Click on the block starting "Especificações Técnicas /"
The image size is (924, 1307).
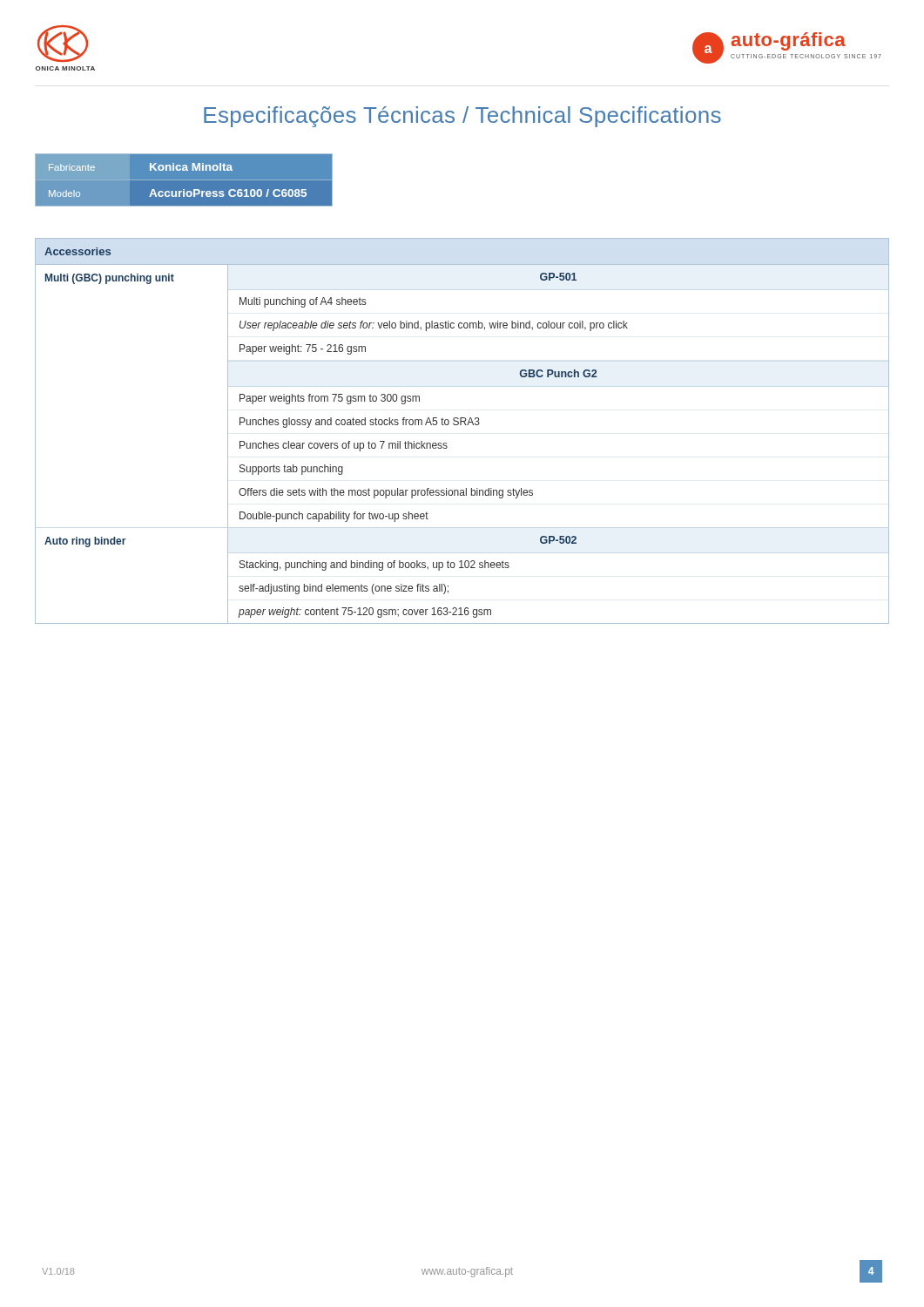pyautogui.click(x=462, y=115)
